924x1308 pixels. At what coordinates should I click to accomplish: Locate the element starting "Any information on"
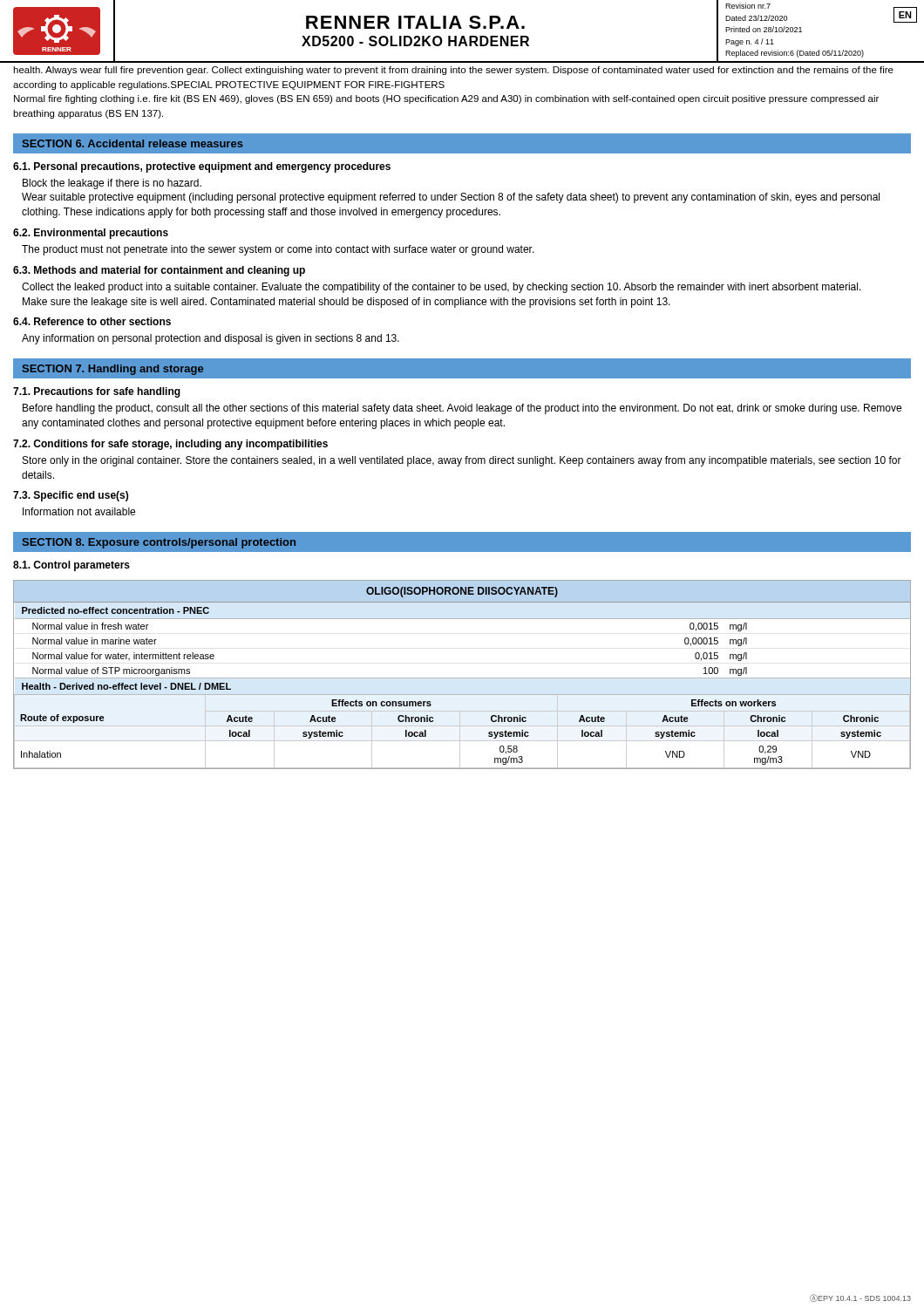[x=211, y=339]
